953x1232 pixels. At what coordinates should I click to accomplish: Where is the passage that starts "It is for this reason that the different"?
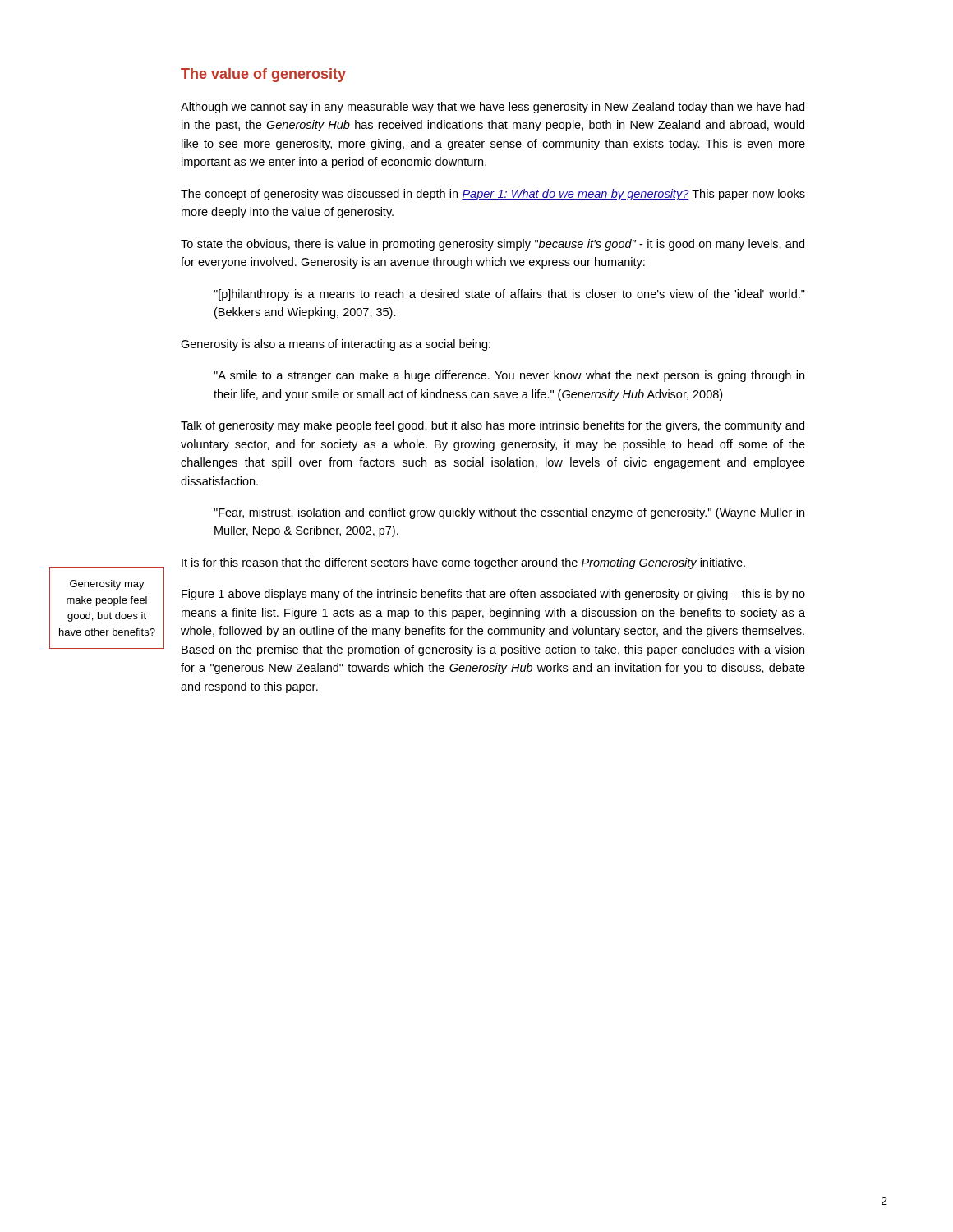[463, 563]
